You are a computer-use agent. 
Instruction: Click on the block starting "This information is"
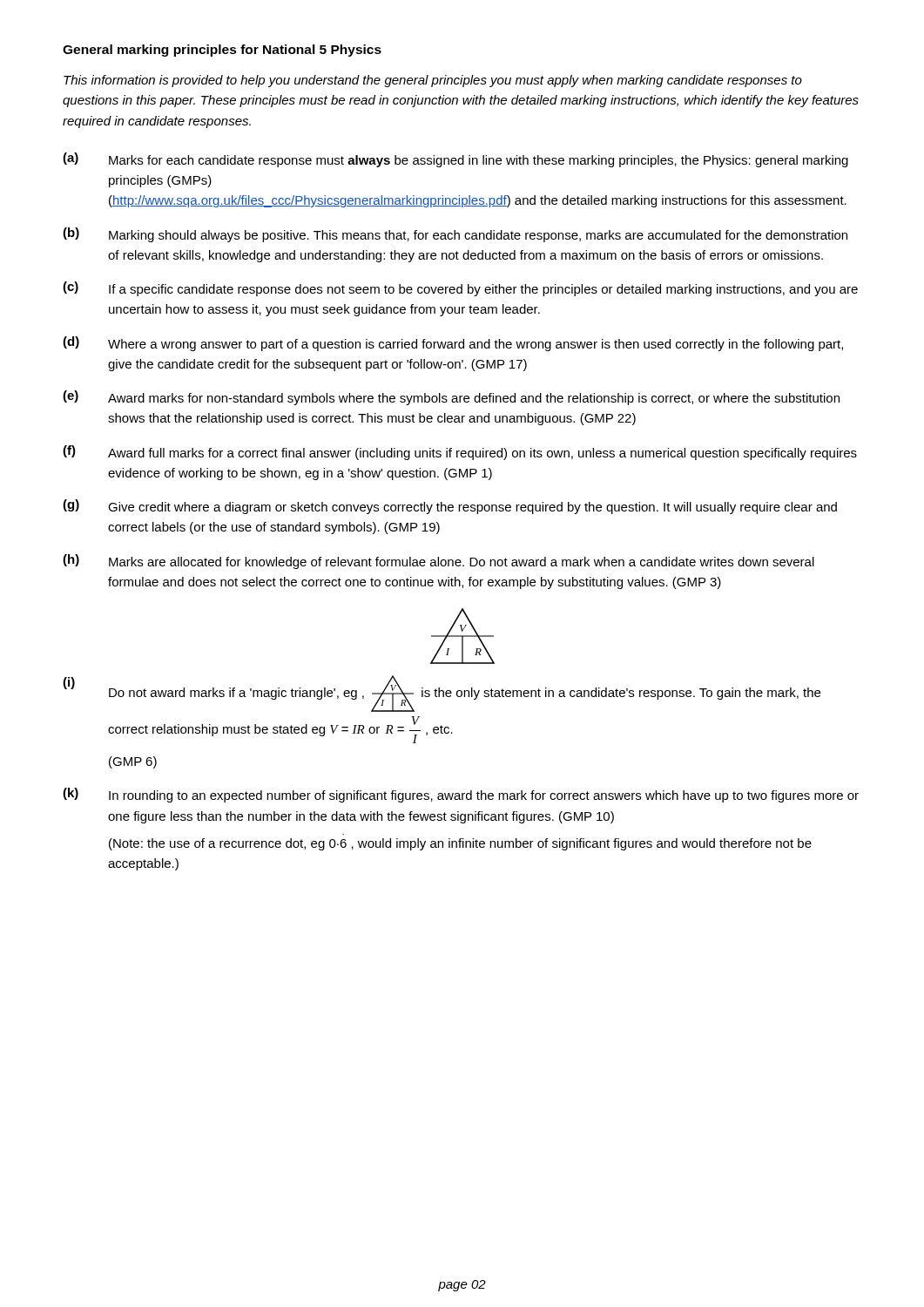(461, 100)
